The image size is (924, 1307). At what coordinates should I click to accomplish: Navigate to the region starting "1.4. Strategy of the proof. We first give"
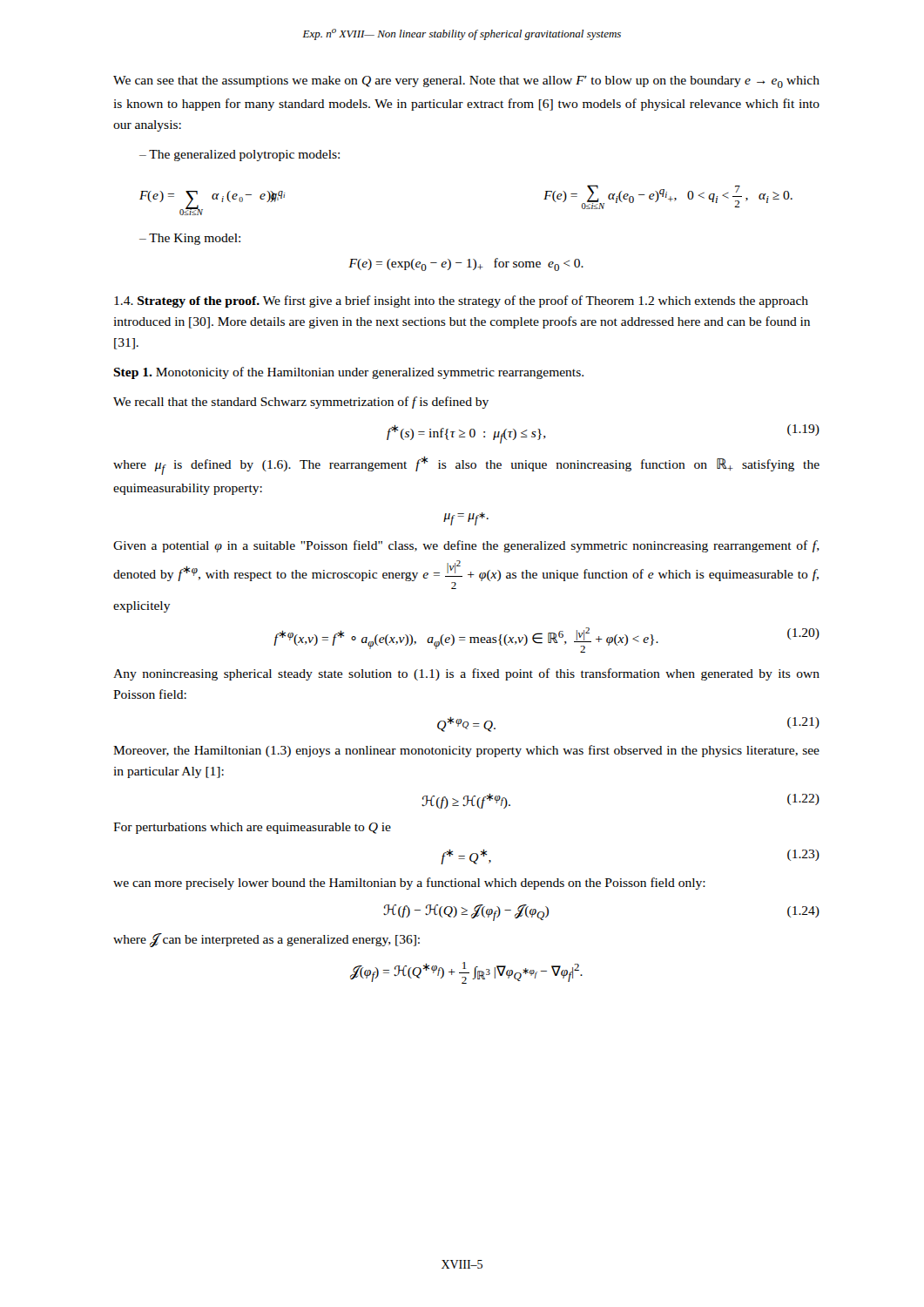(462, 321)
